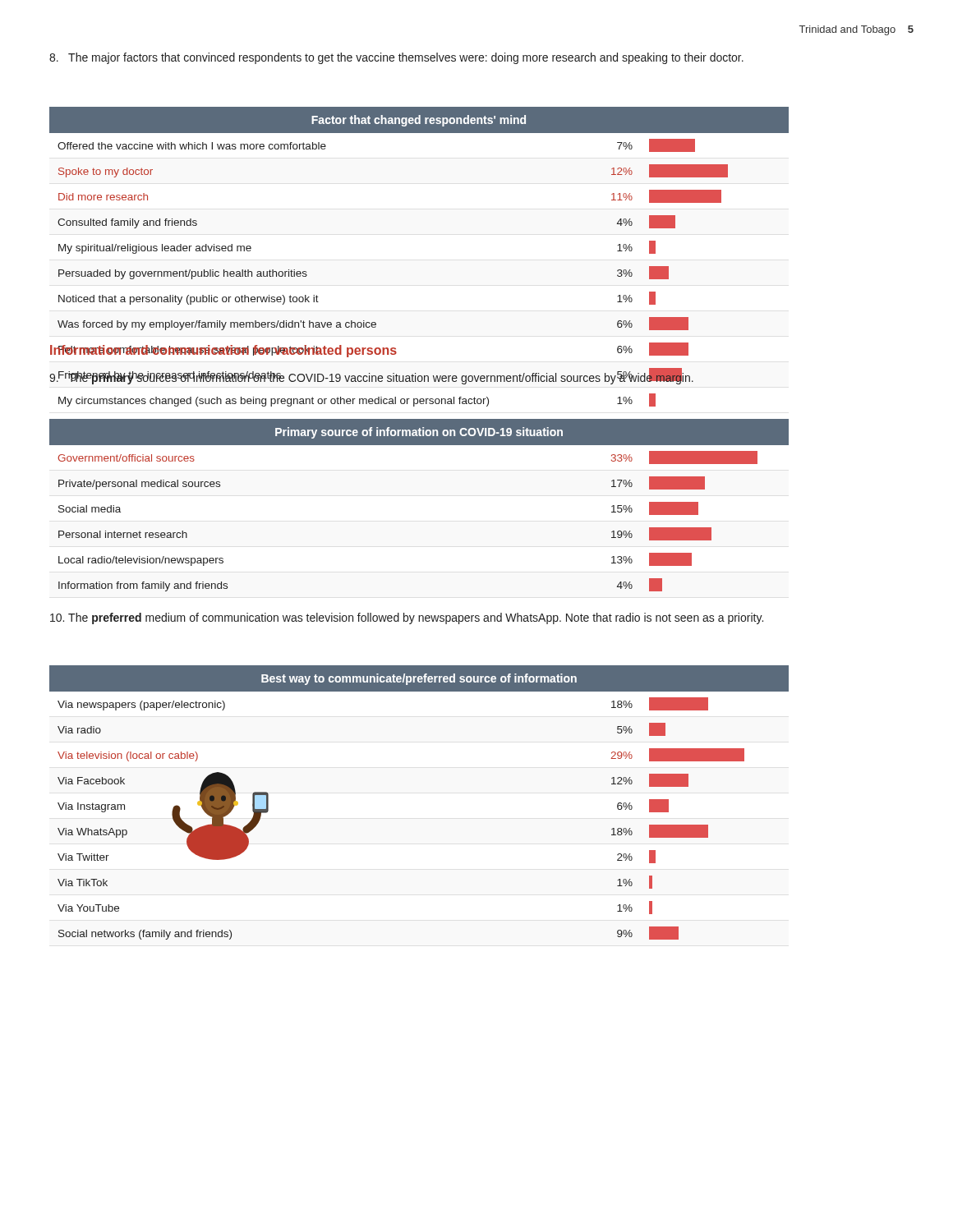Viewport: 953px width, 1232px height.
Task: Find the list item containing "10. The preferred medium of"
Action: (x=407, y=618)
